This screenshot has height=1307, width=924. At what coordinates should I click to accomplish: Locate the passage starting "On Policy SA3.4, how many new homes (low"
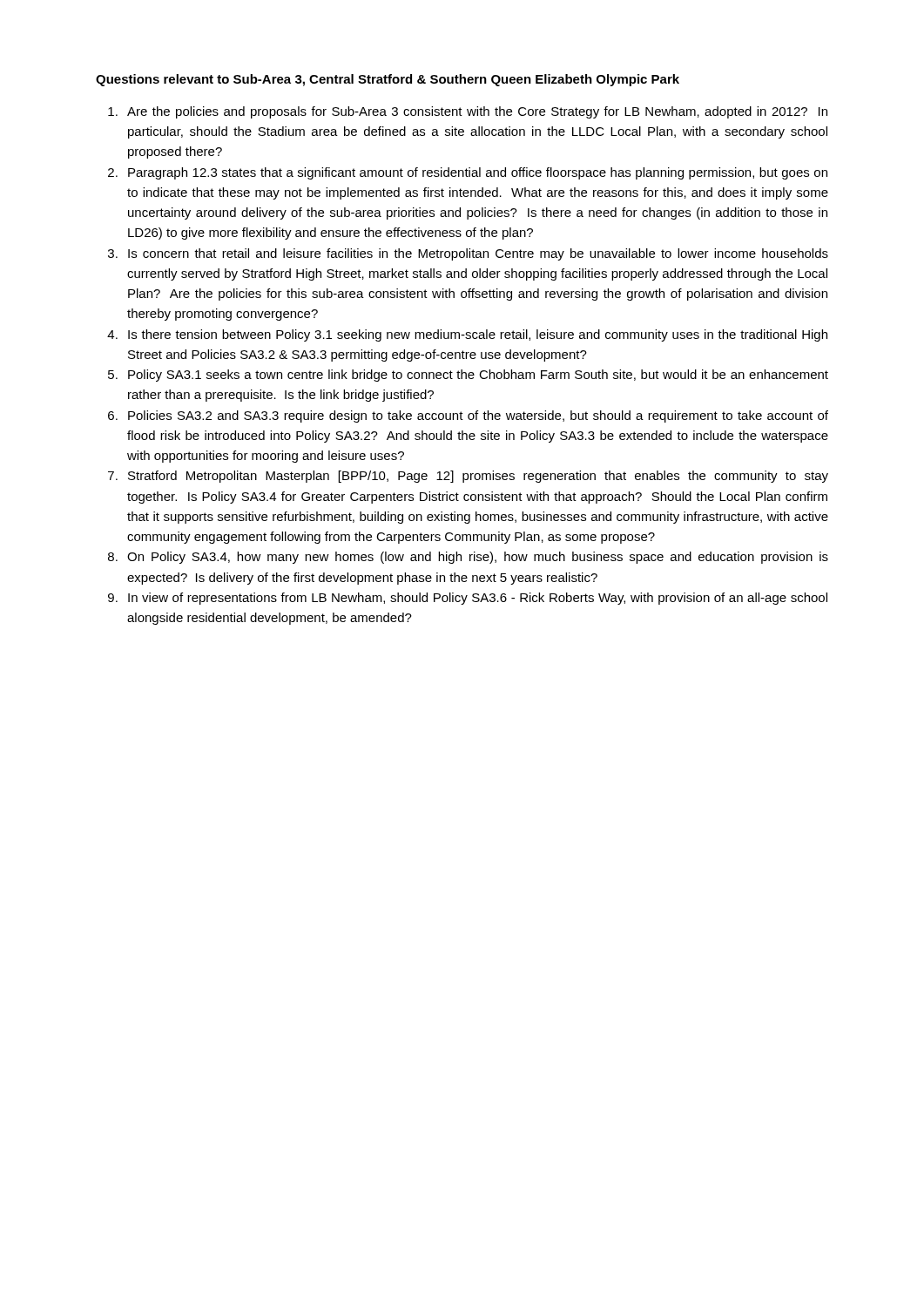[x=475, y=567]
